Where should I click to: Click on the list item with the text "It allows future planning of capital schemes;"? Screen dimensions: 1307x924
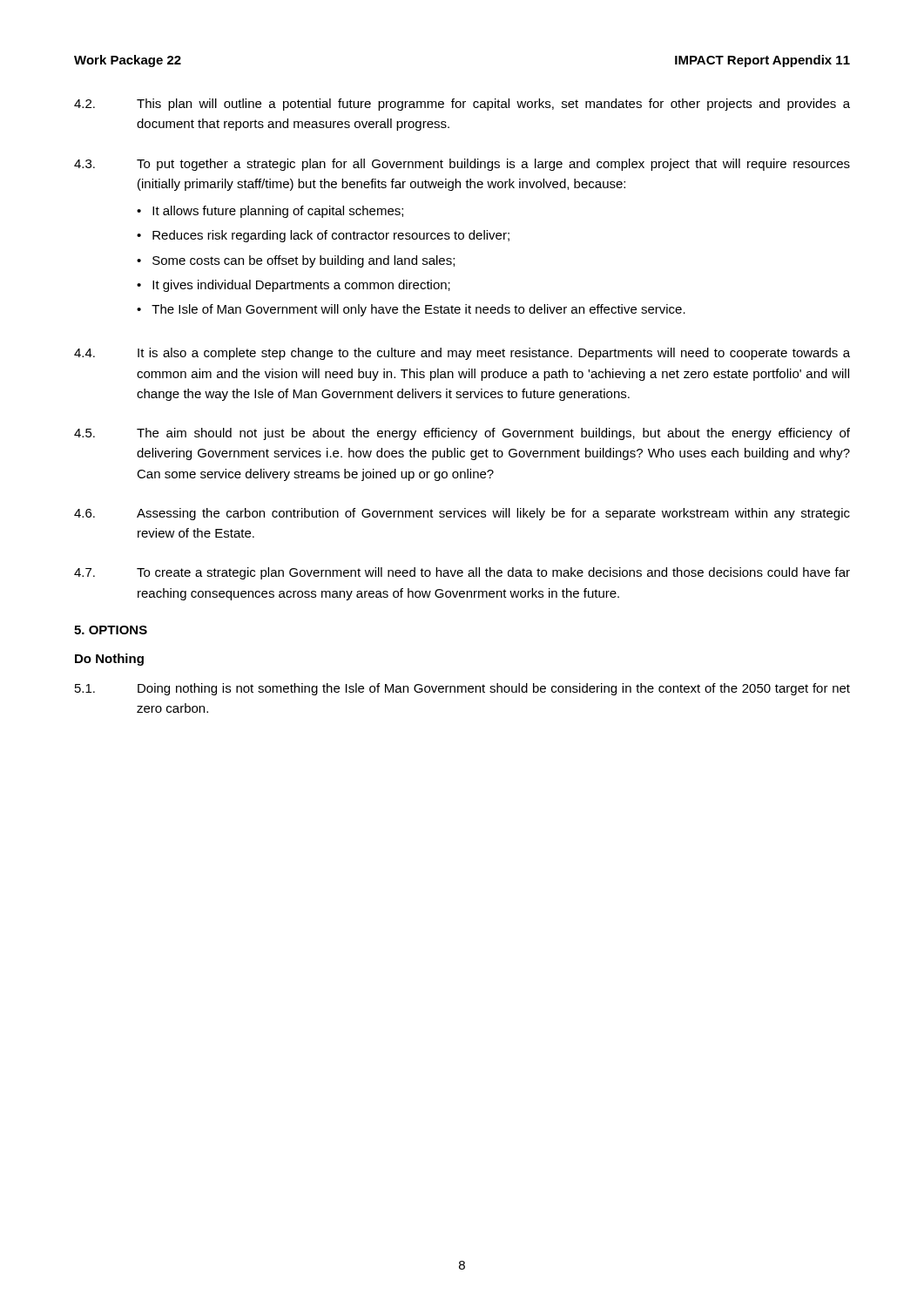[x=278, y=210]
